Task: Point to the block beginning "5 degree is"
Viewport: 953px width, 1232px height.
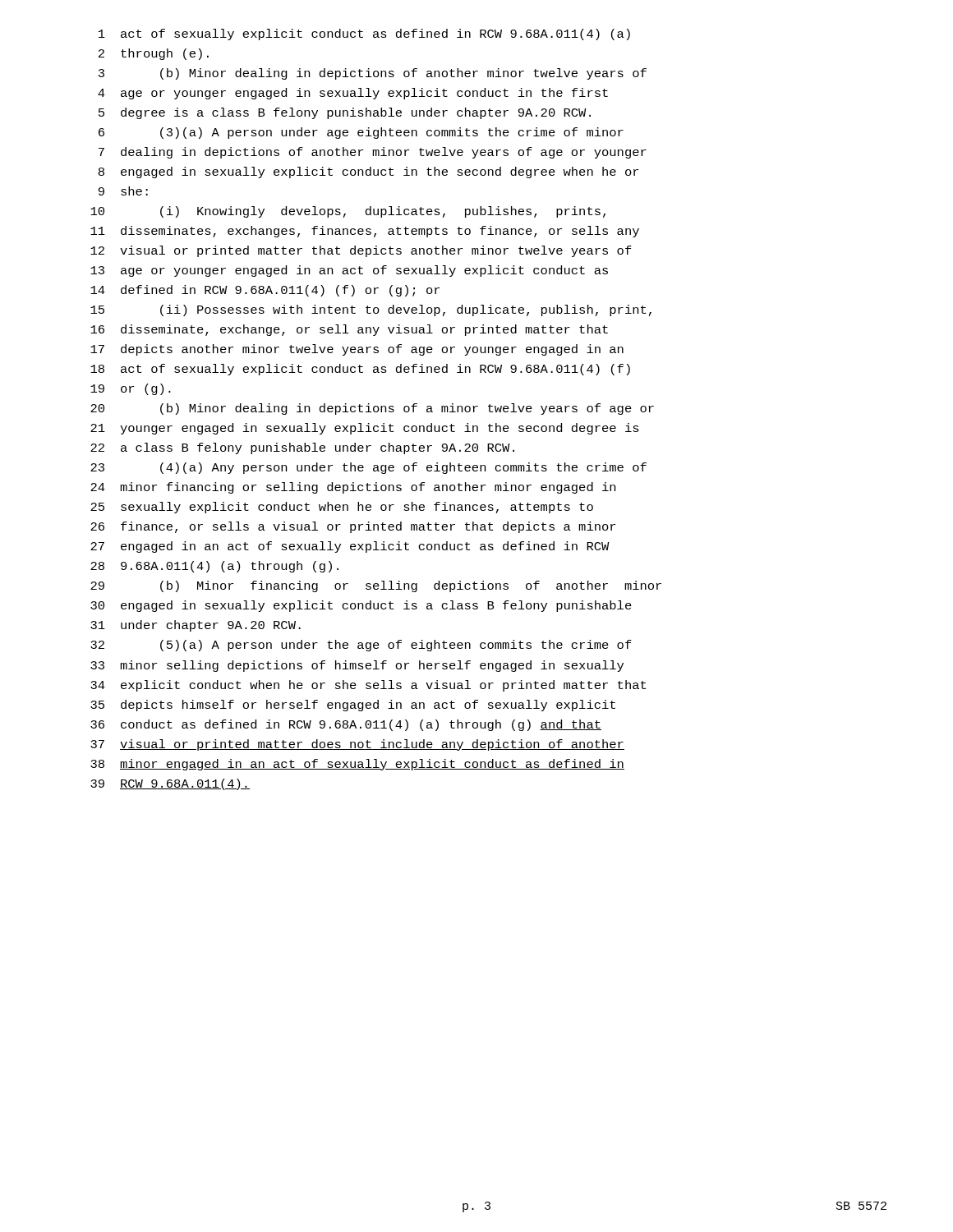Action: (x=476, y=113)
